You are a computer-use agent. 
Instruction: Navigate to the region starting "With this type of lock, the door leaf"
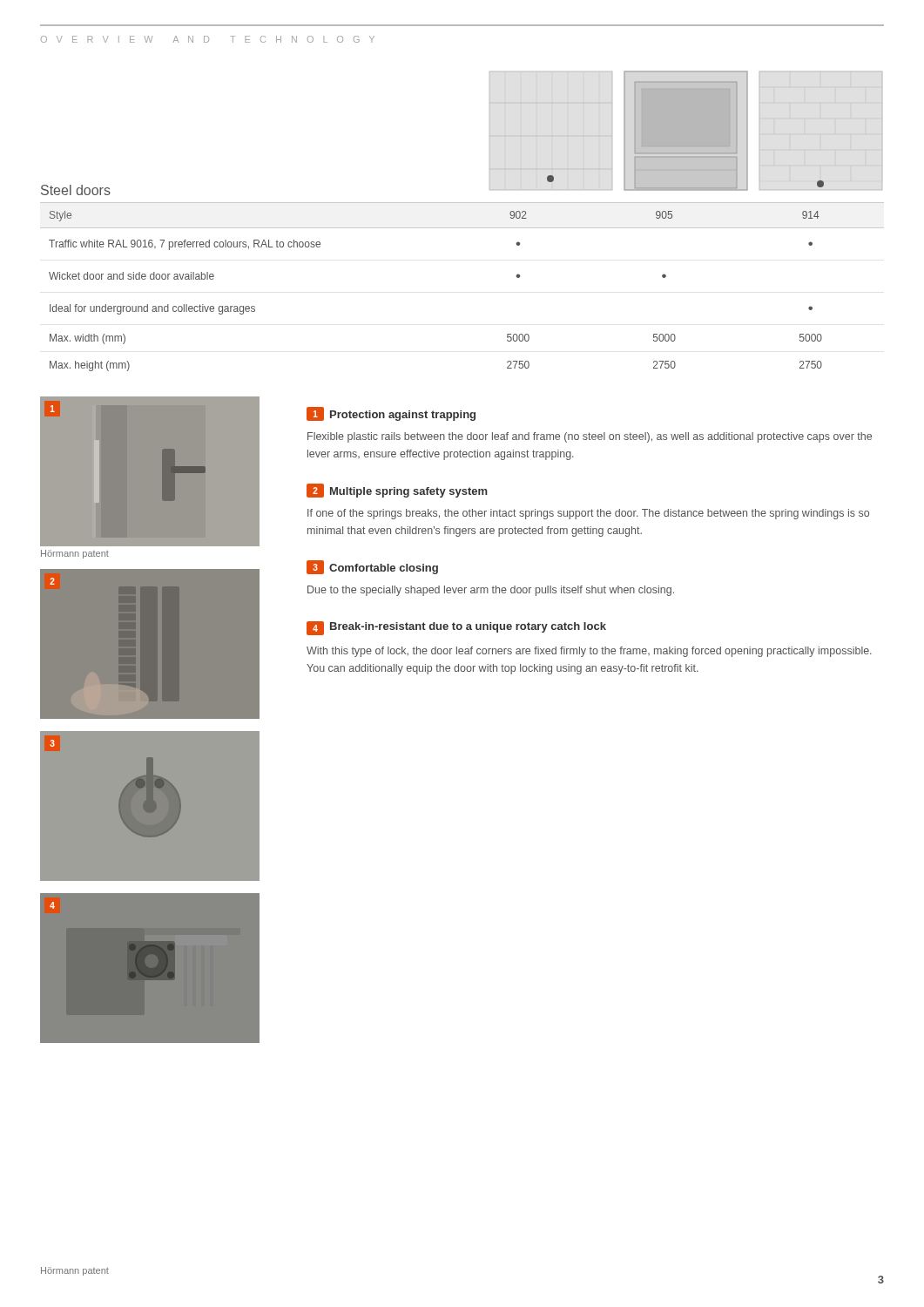[x=589, y=660]
